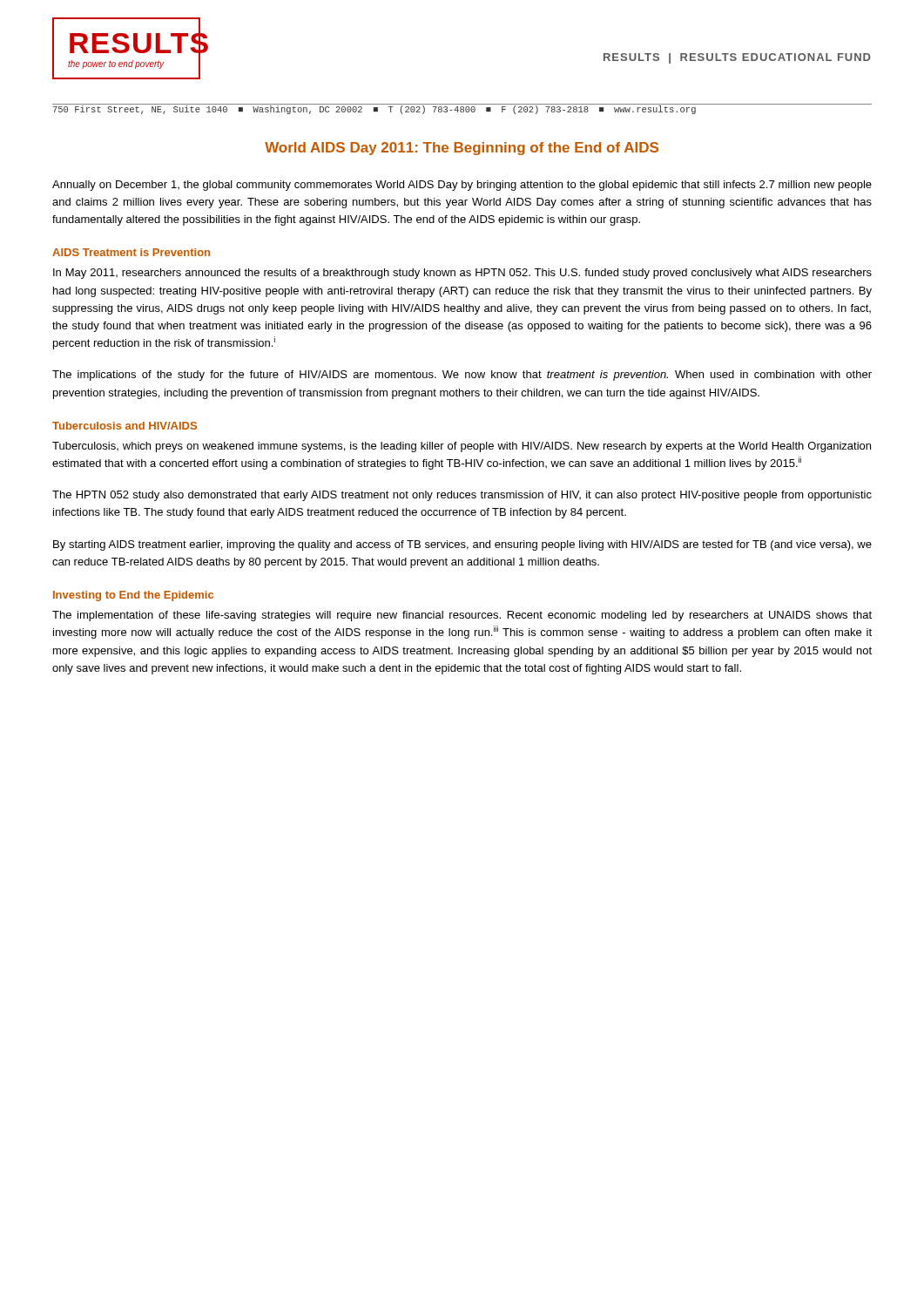Point to the region starting "Tuberculosis, which preys on weakened immune systems,"
Viewport: 924px width, 1307px height.
[x=462, y=454]
